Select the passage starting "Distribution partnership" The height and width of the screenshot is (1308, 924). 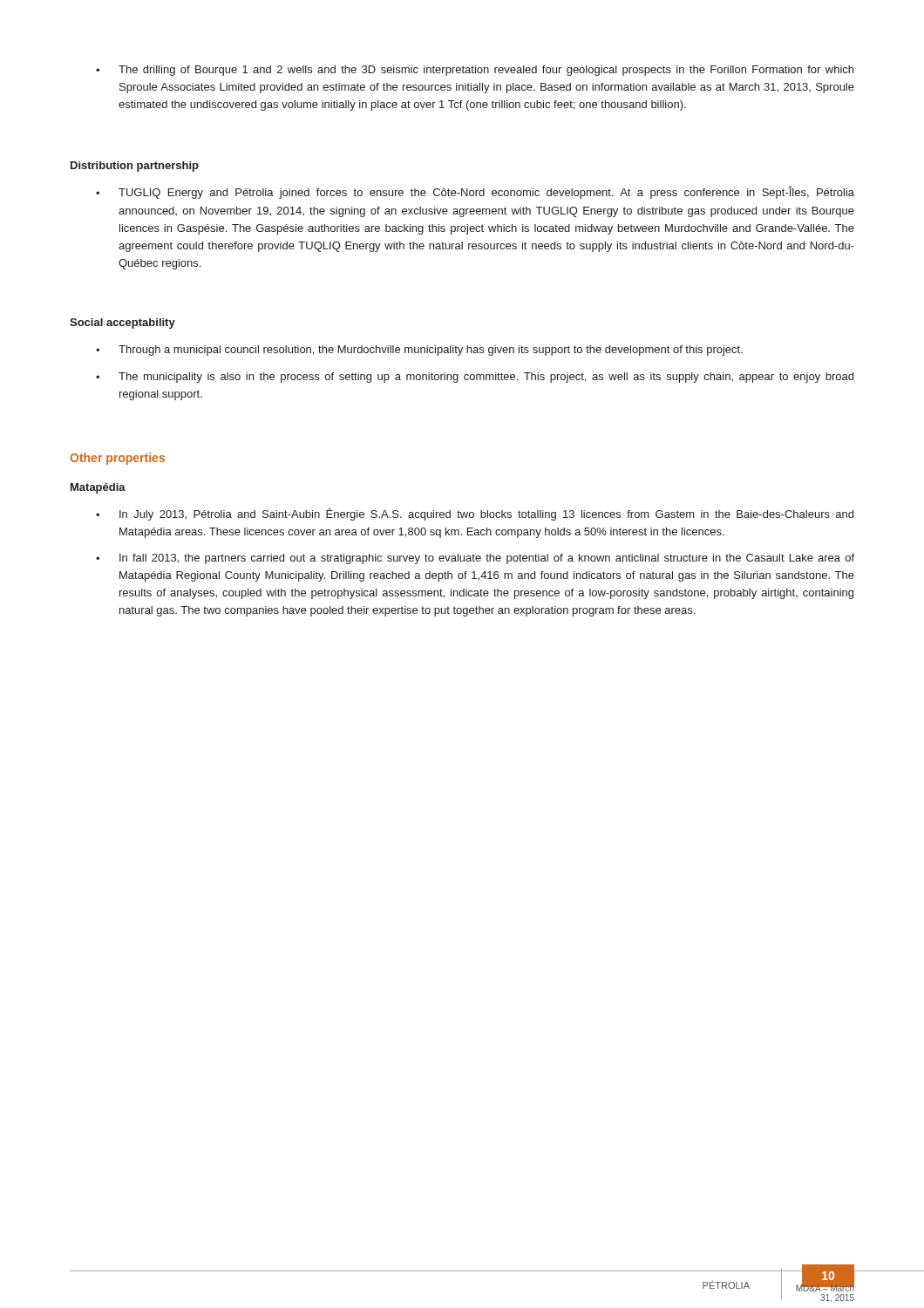(134, 166)
